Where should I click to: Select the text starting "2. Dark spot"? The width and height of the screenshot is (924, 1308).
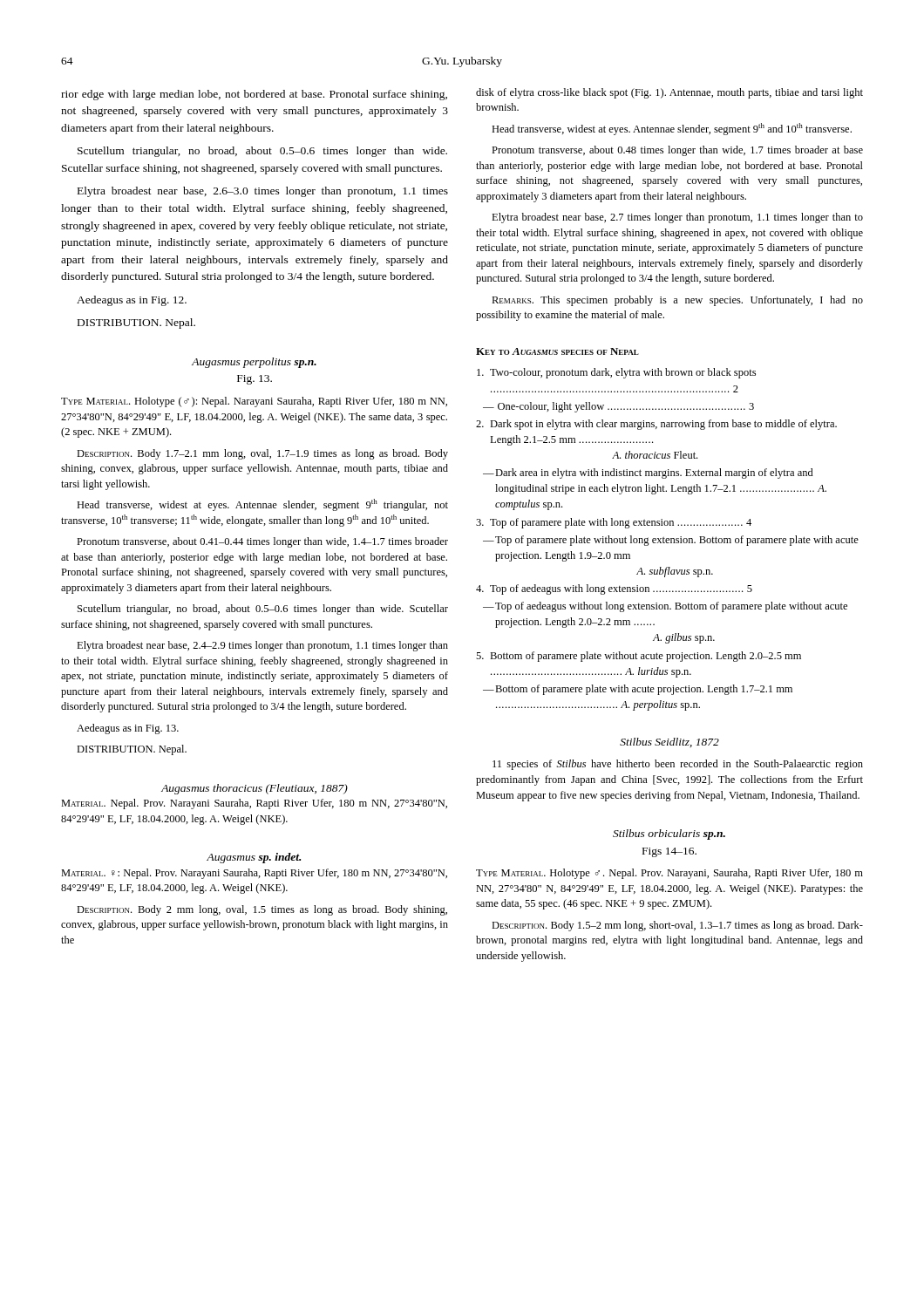[x=656, y=425]
